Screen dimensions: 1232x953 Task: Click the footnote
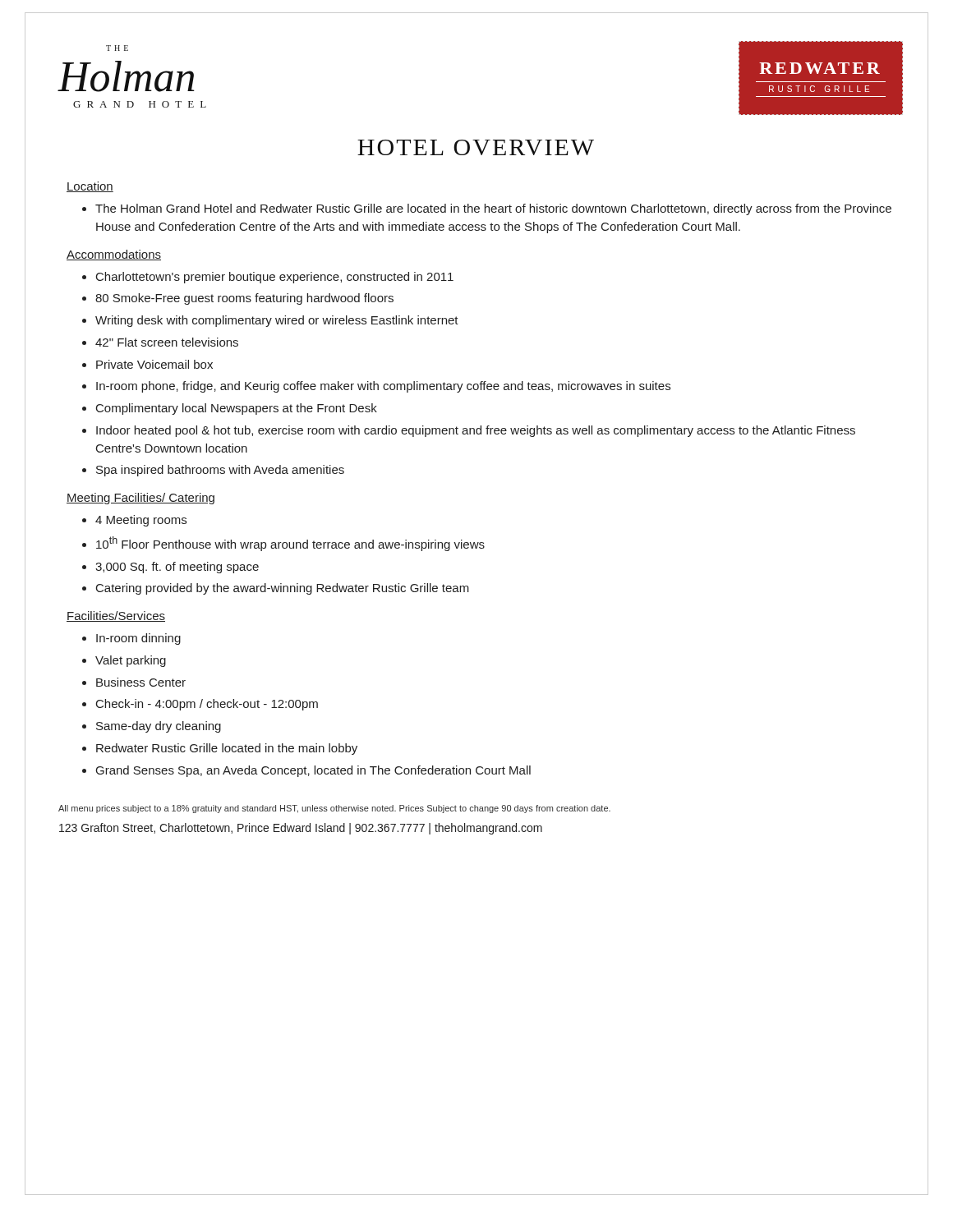(335, 808)
